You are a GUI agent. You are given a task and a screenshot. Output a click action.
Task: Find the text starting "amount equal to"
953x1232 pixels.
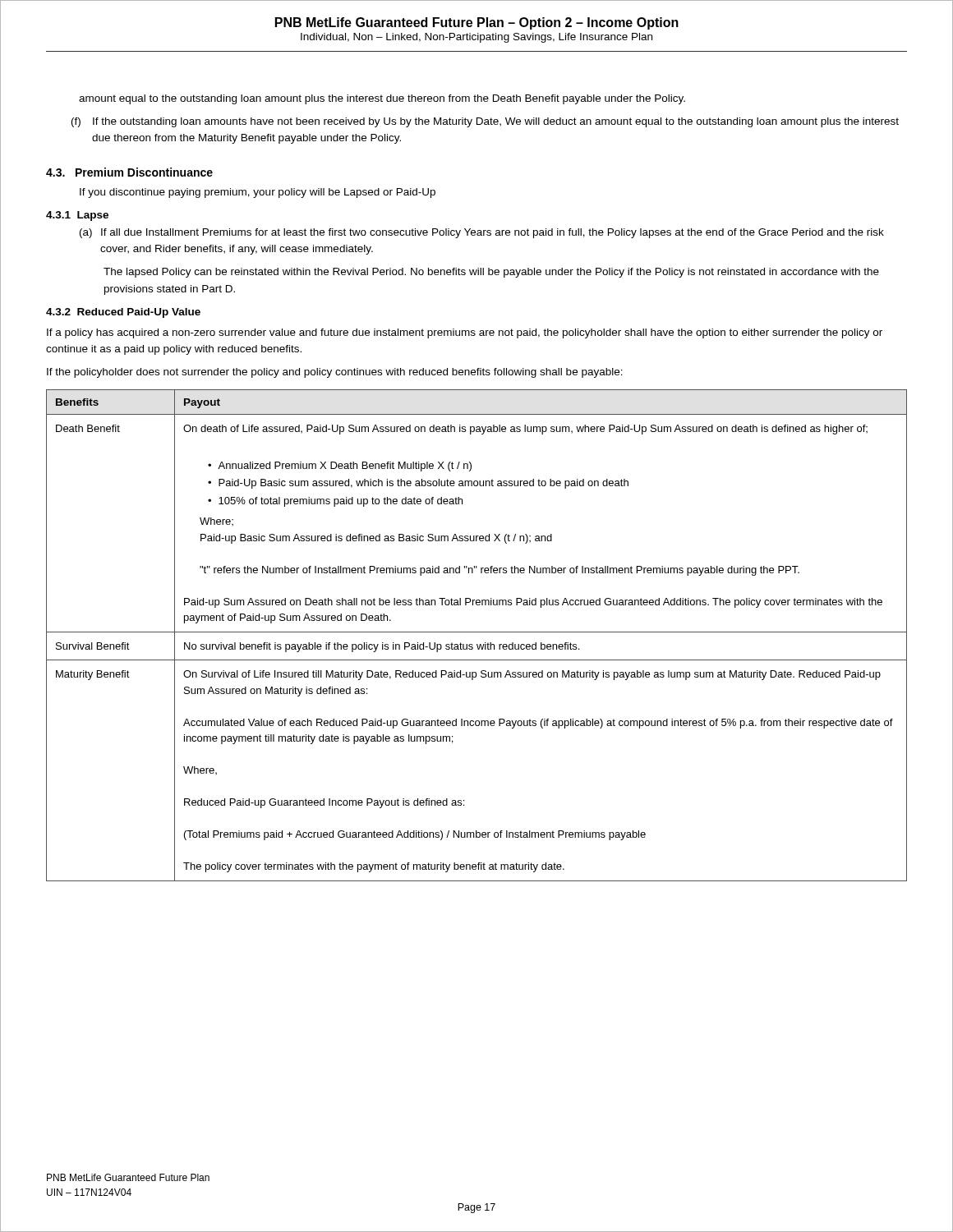tap(382, 98)
